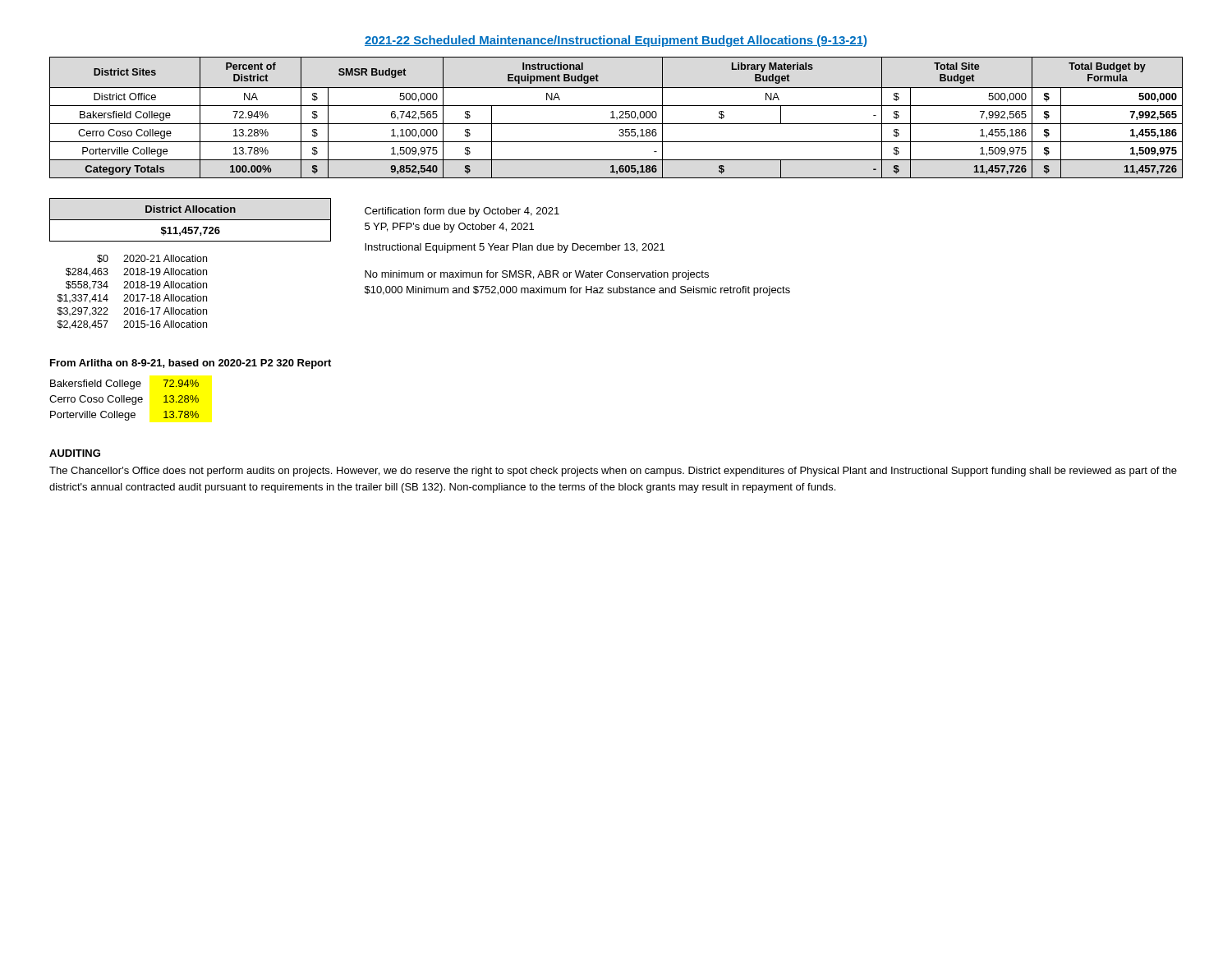Point to "$0 2020-21 Allocation"
The image size is (1232, 953).
click(x=128, y=259)
